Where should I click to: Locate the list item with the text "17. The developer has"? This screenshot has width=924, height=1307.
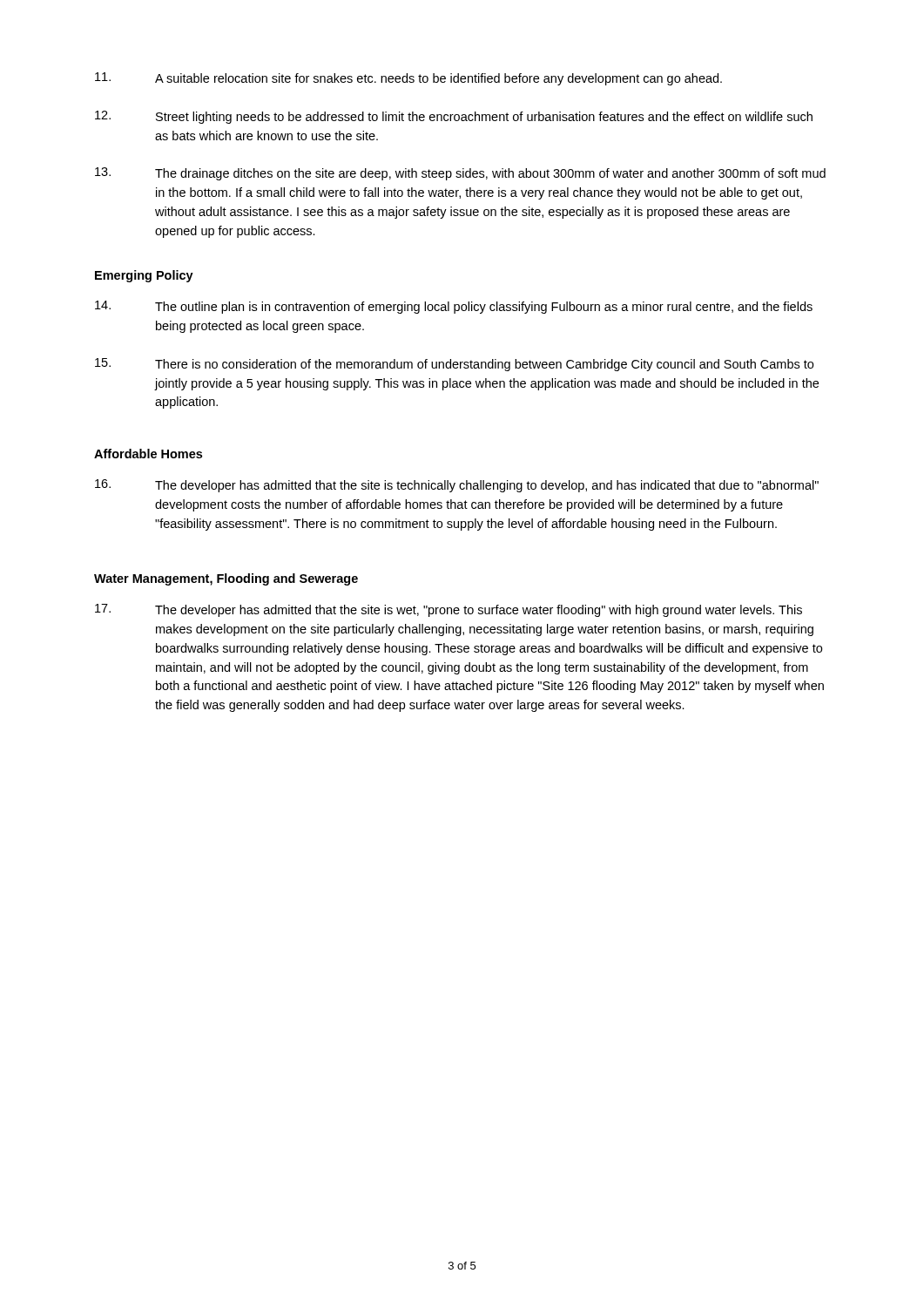(462, 658)
